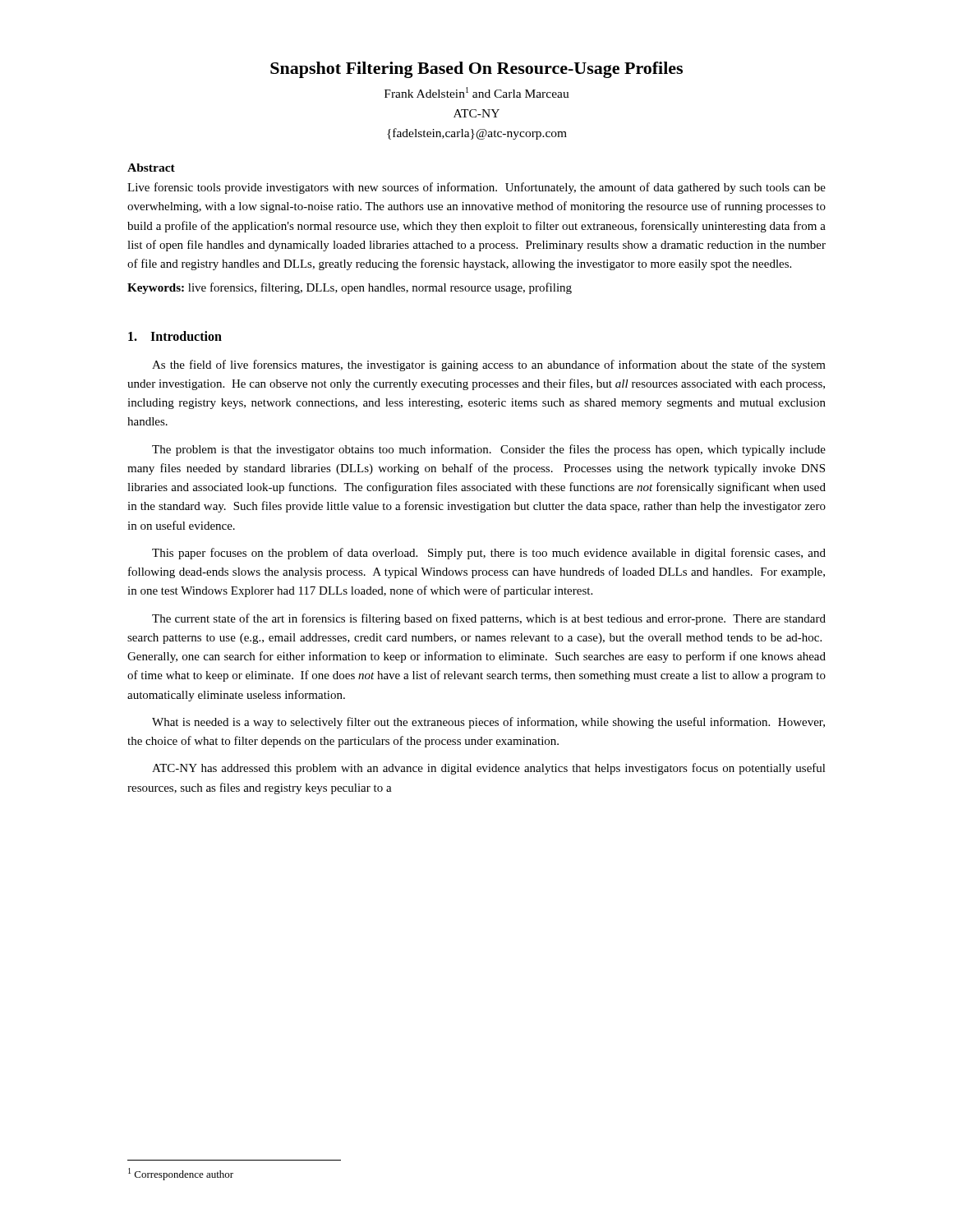
Task: Select the footnote that says "1 Correspondence author"
Action: pos(180,1174)
